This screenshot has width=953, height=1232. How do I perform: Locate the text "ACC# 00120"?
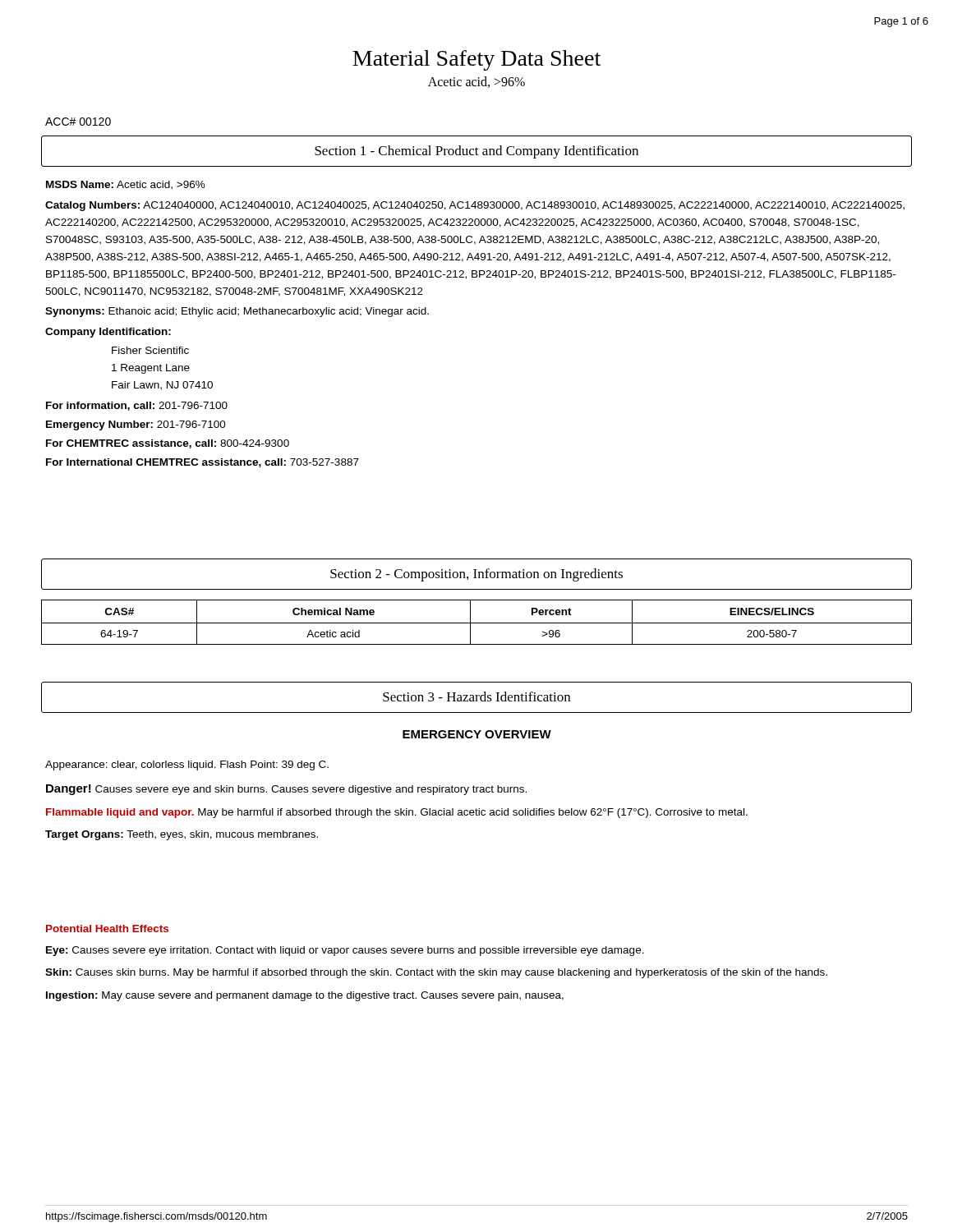click(x=78, y=122)
